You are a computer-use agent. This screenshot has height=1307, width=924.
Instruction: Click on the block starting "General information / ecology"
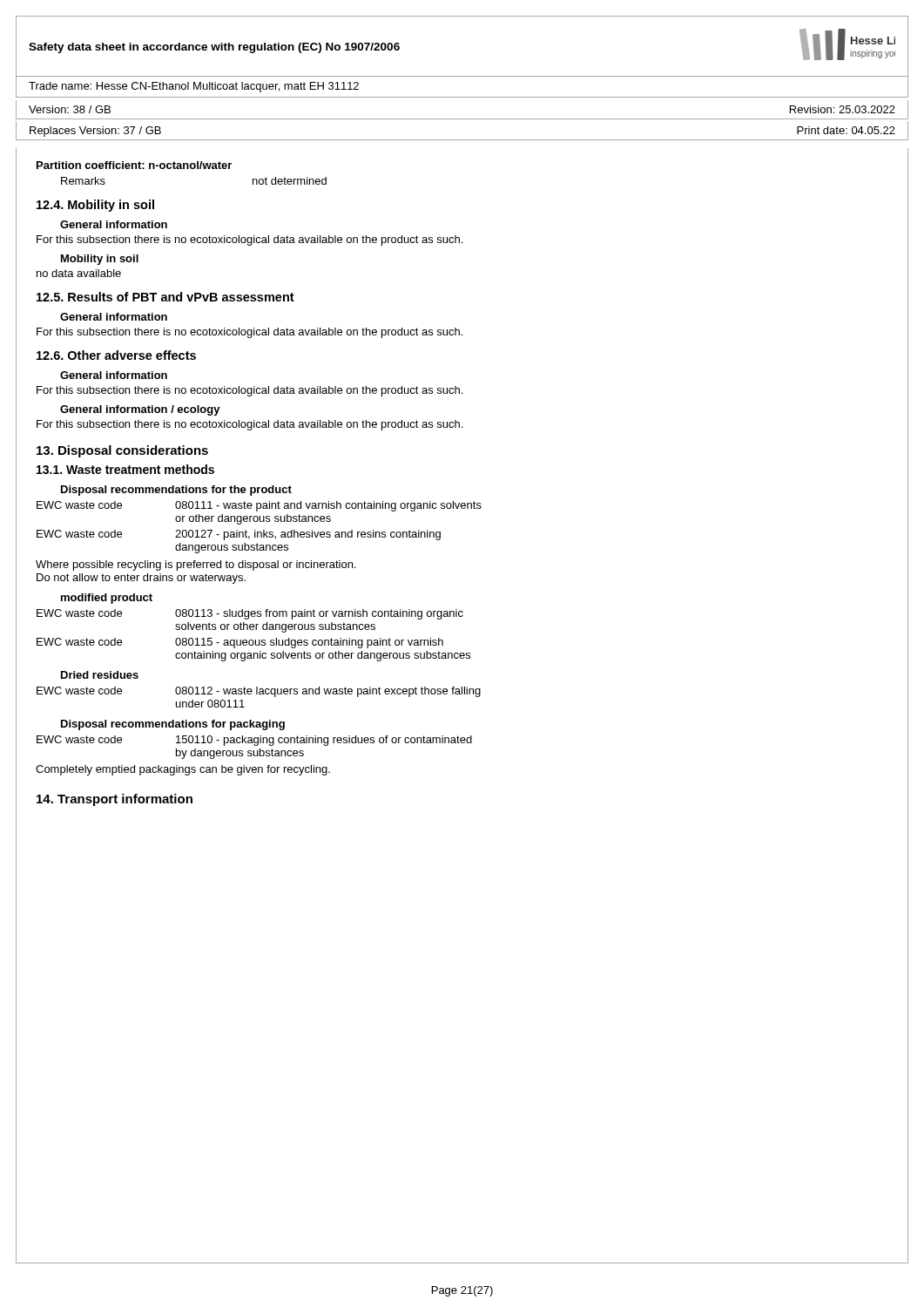click(140, 409)
